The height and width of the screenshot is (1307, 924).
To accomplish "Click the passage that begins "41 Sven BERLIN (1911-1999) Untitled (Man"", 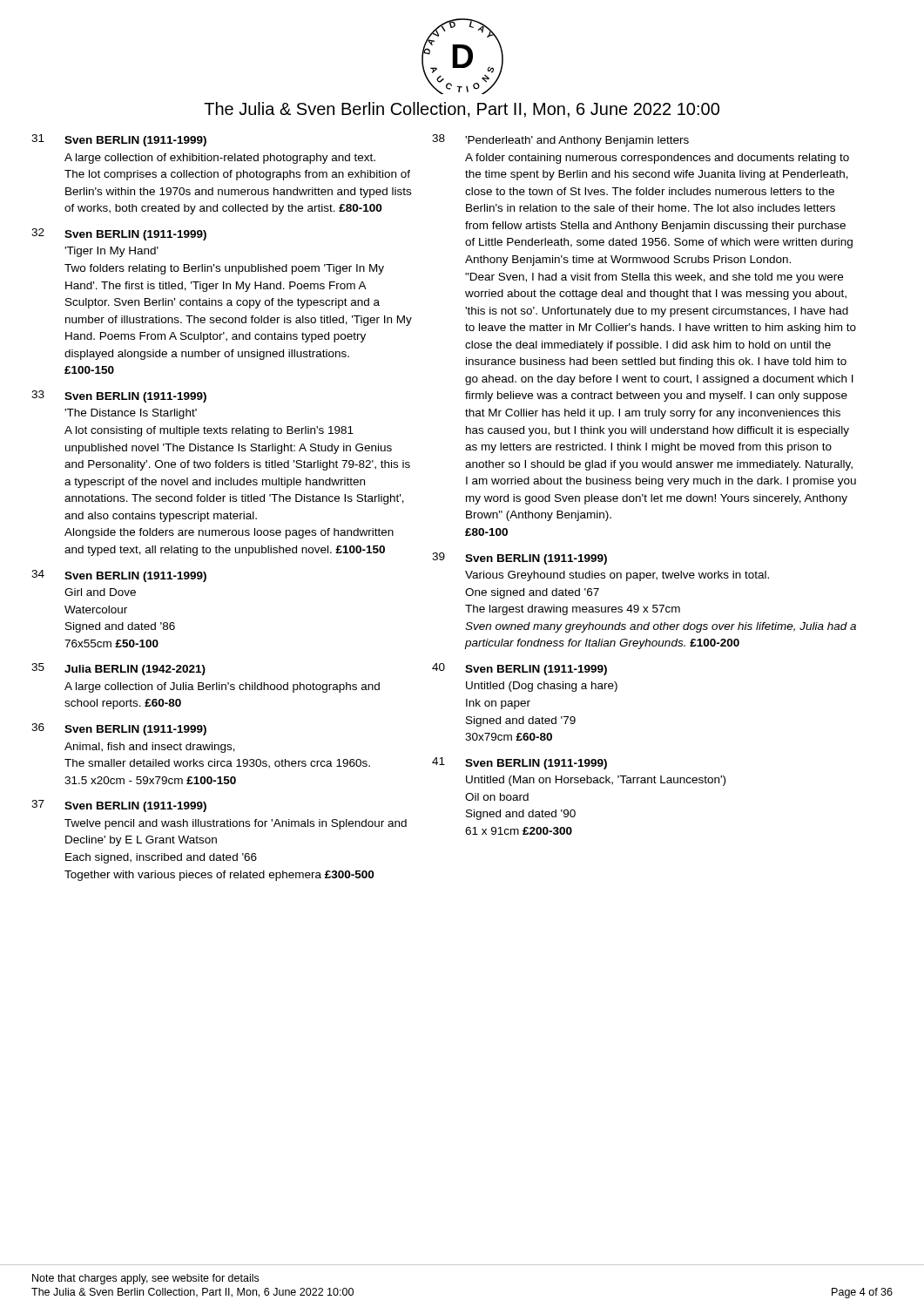I will [x=519, y=763].
